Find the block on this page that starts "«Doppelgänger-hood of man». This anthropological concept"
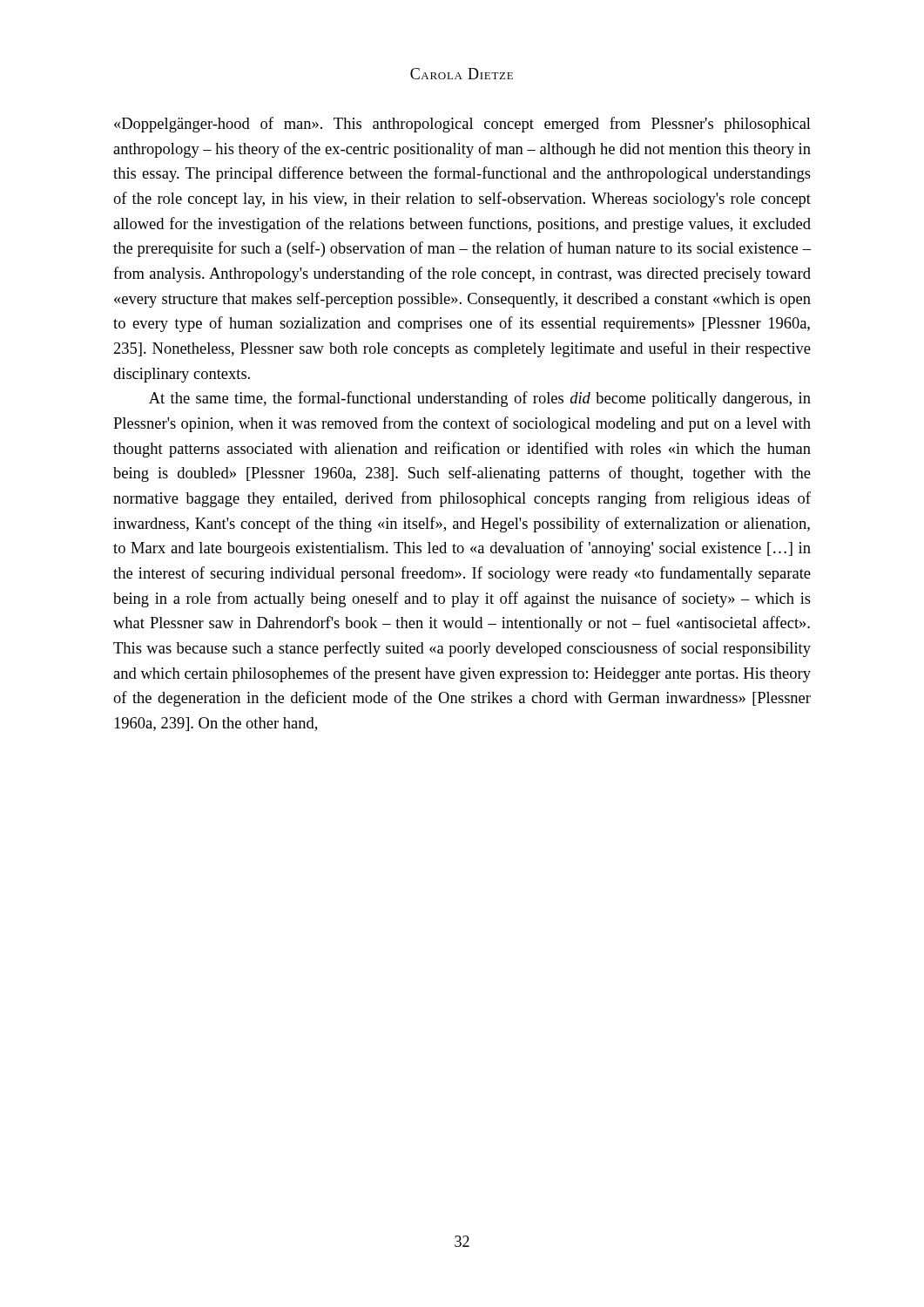 tap(462, 249)
